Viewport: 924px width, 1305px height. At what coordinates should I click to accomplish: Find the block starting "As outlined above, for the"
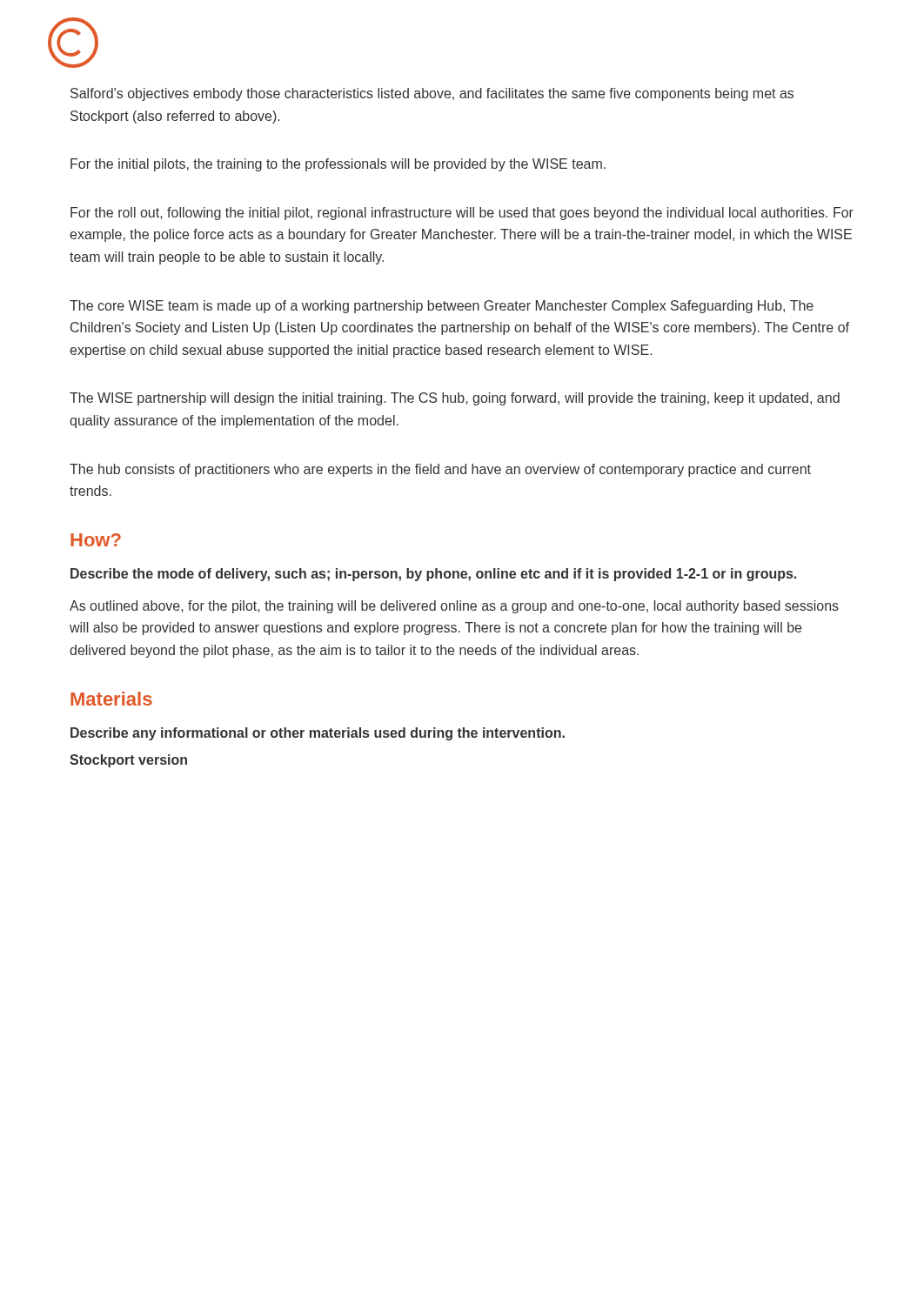click(x=454, y=628)
